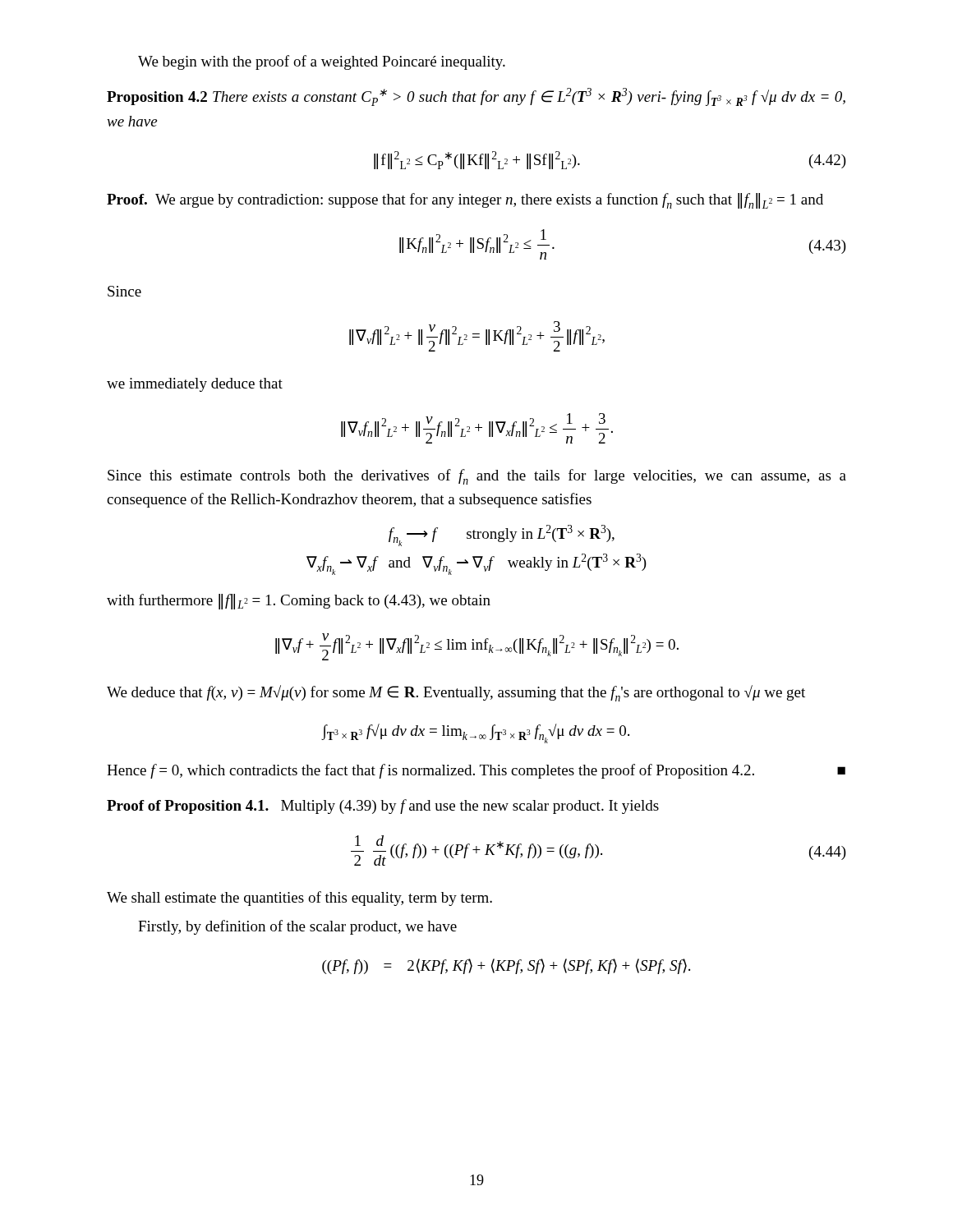The image size is (953, 1232).
Task: Select the formula that says "‖Kfn‖2L2 + ‖Sfn‖2L2 ≤"
Action: point(476,245)
